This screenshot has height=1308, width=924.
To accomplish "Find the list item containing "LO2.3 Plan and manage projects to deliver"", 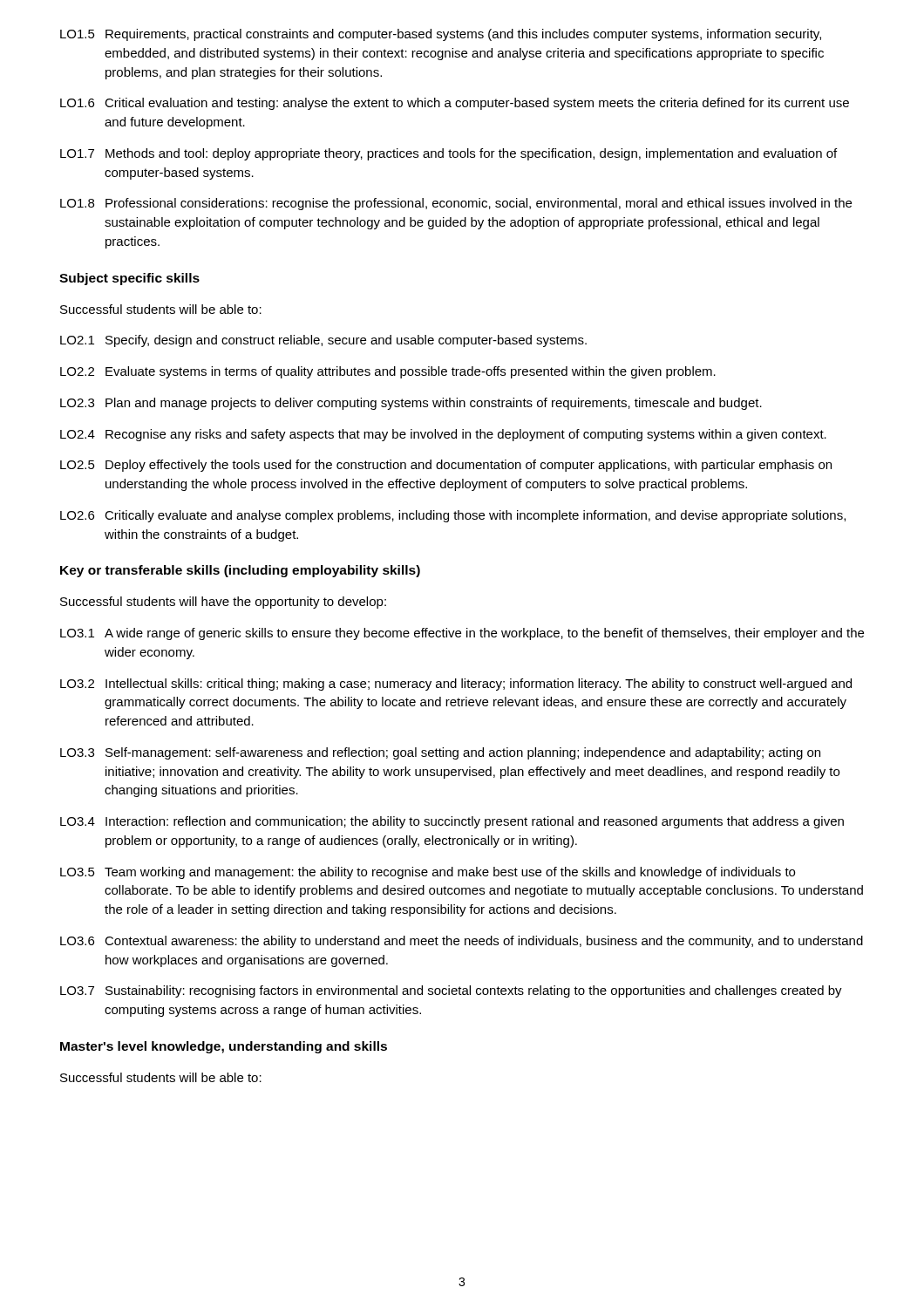I will pos(462,403).
